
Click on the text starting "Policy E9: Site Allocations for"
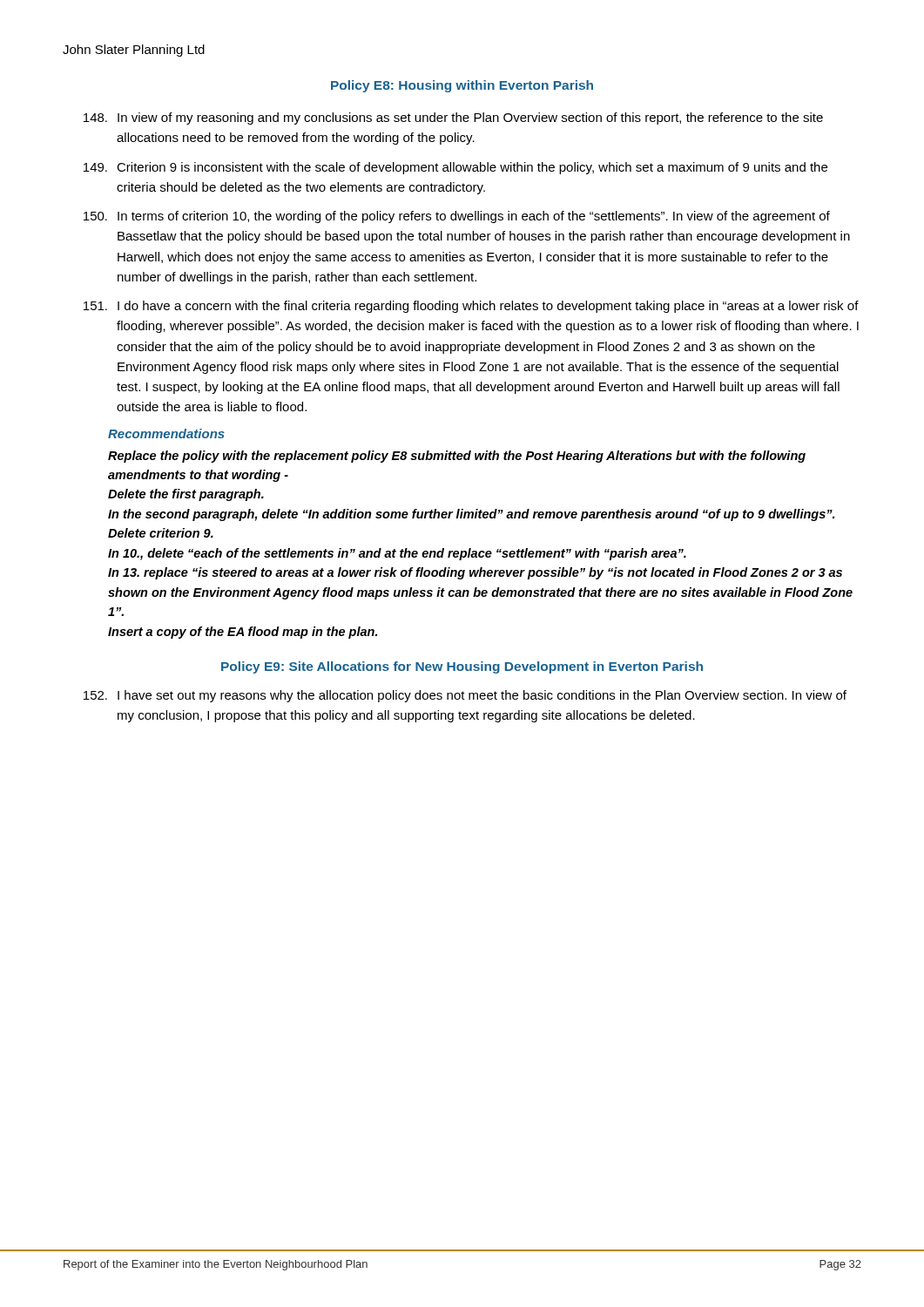click(462, 666)
